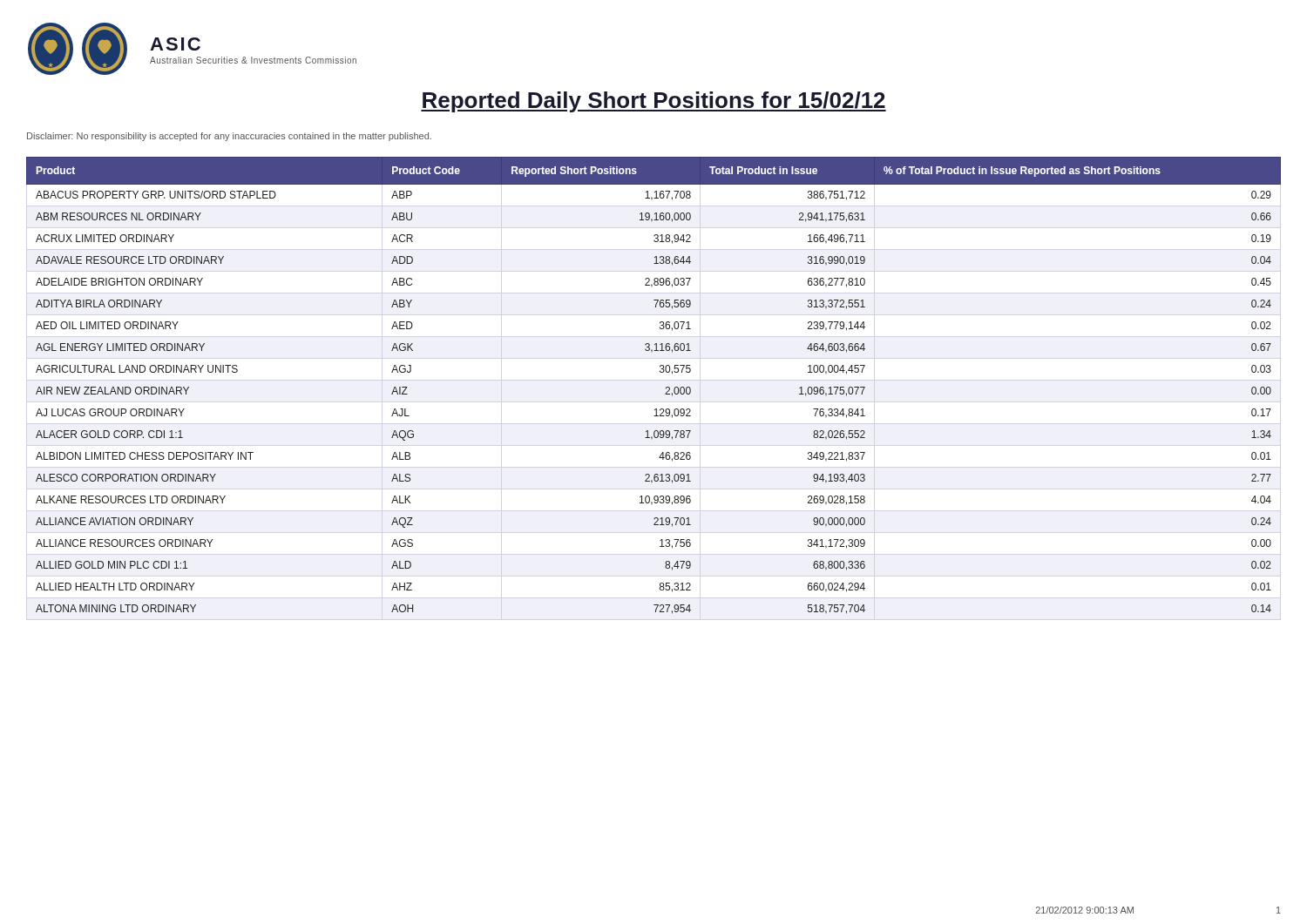Locate a table

coord(654,527)
